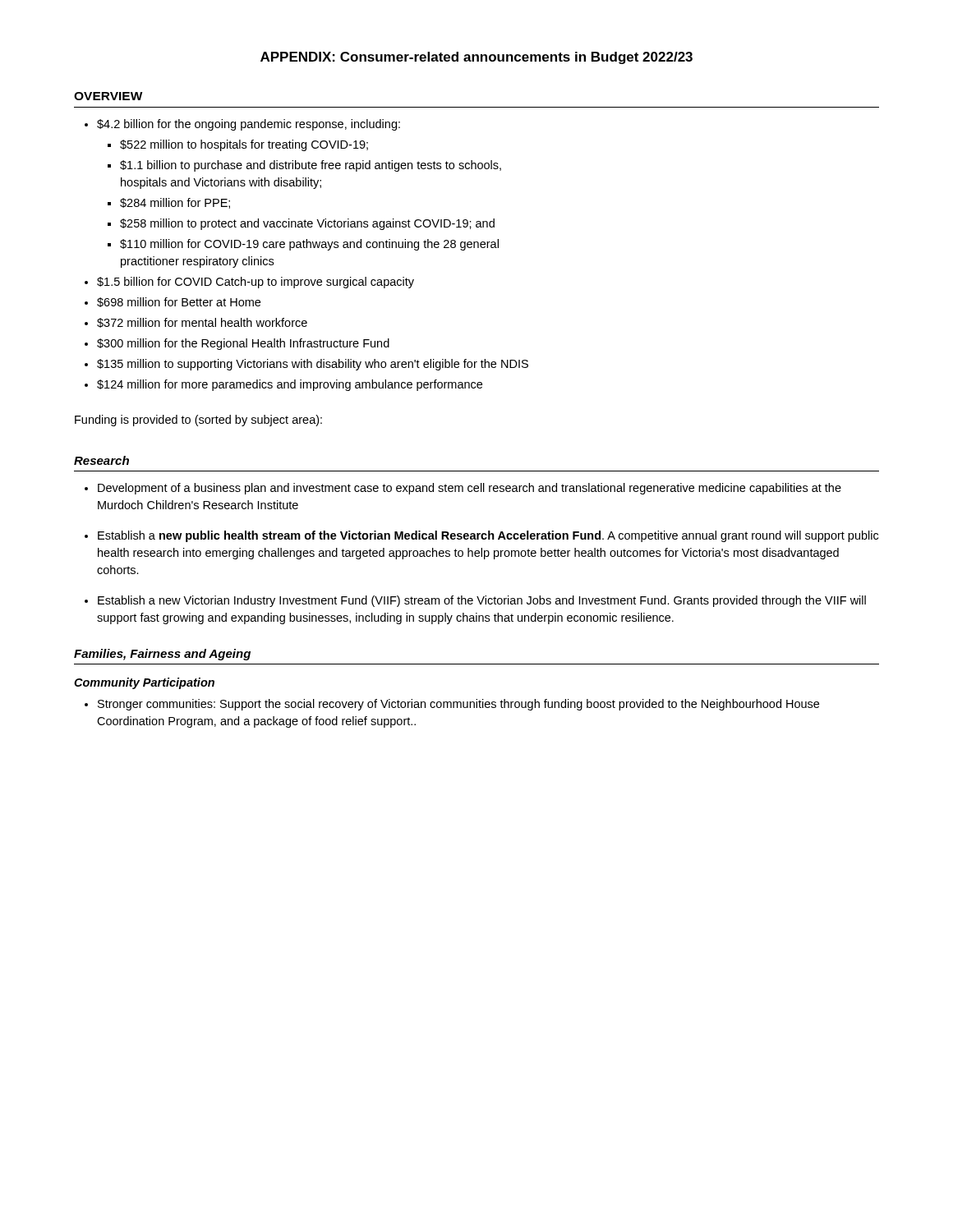Viewport: 953px width, 1232px height.
Task: Select the list item that reads "$698 million for Better at Home"
Action: pos(179,302)
